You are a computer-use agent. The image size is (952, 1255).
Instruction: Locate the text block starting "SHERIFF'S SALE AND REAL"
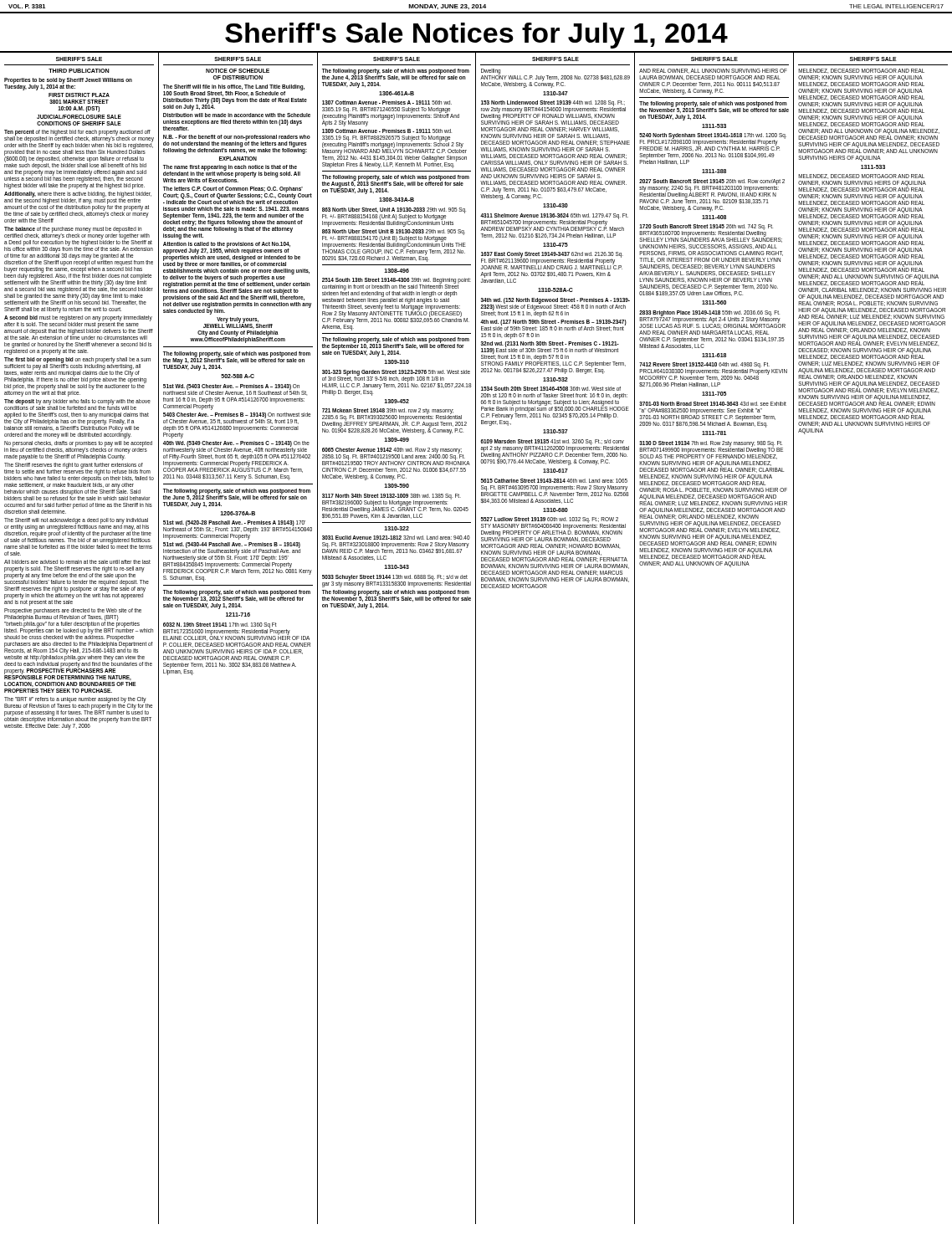click(714, 312)
